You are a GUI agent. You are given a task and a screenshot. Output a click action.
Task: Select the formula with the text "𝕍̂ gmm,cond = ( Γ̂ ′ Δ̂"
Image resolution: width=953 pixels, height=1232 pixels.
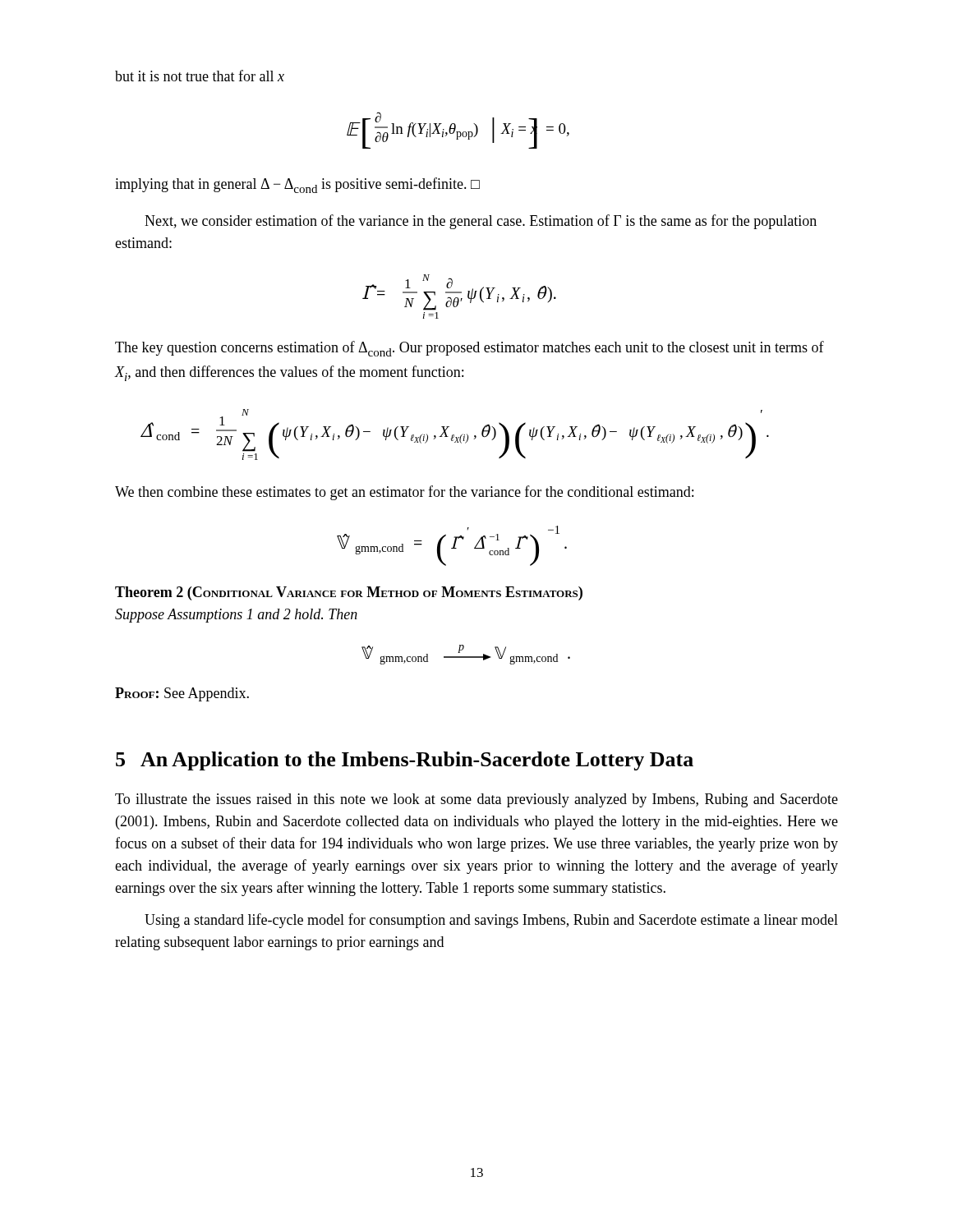click(x=476, y=543)
